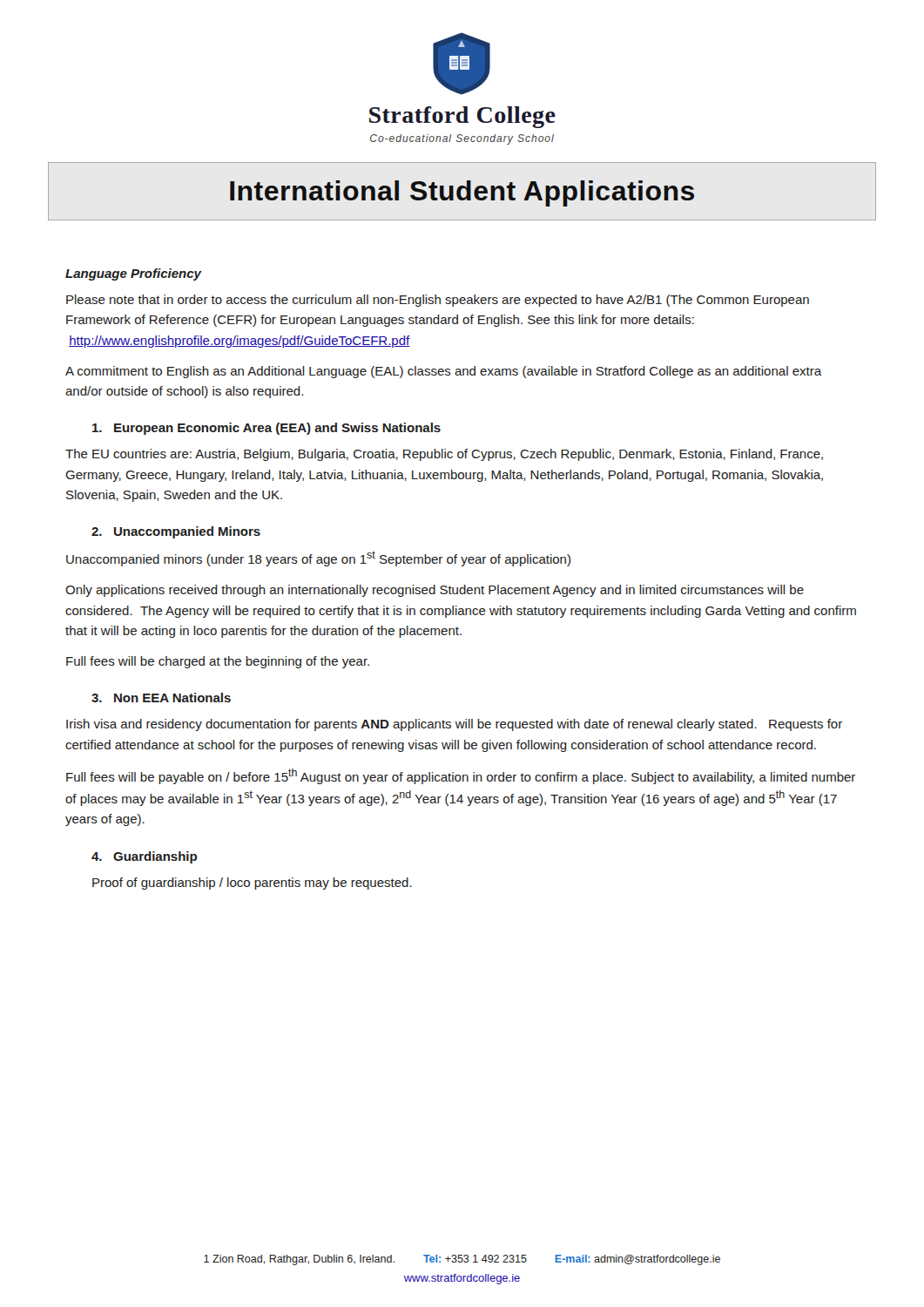Select the text block starting "A commitment to English as an"
Viewport: 924px width, 1307px height.
pos(443,381)
